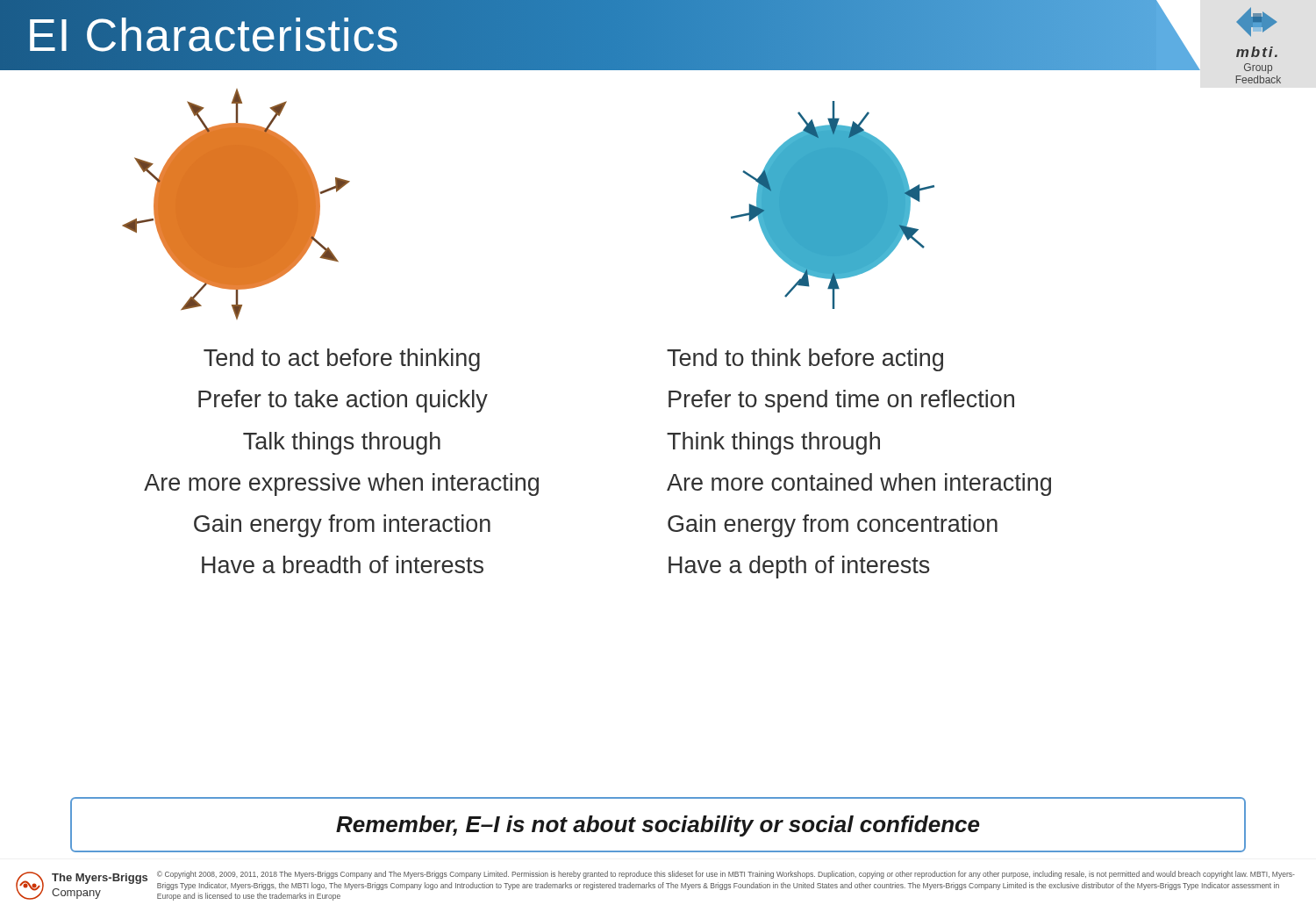
Task: Locate the text block that reads "Tend to think before acting Prefer to spend"
Action: pos(860,462)
